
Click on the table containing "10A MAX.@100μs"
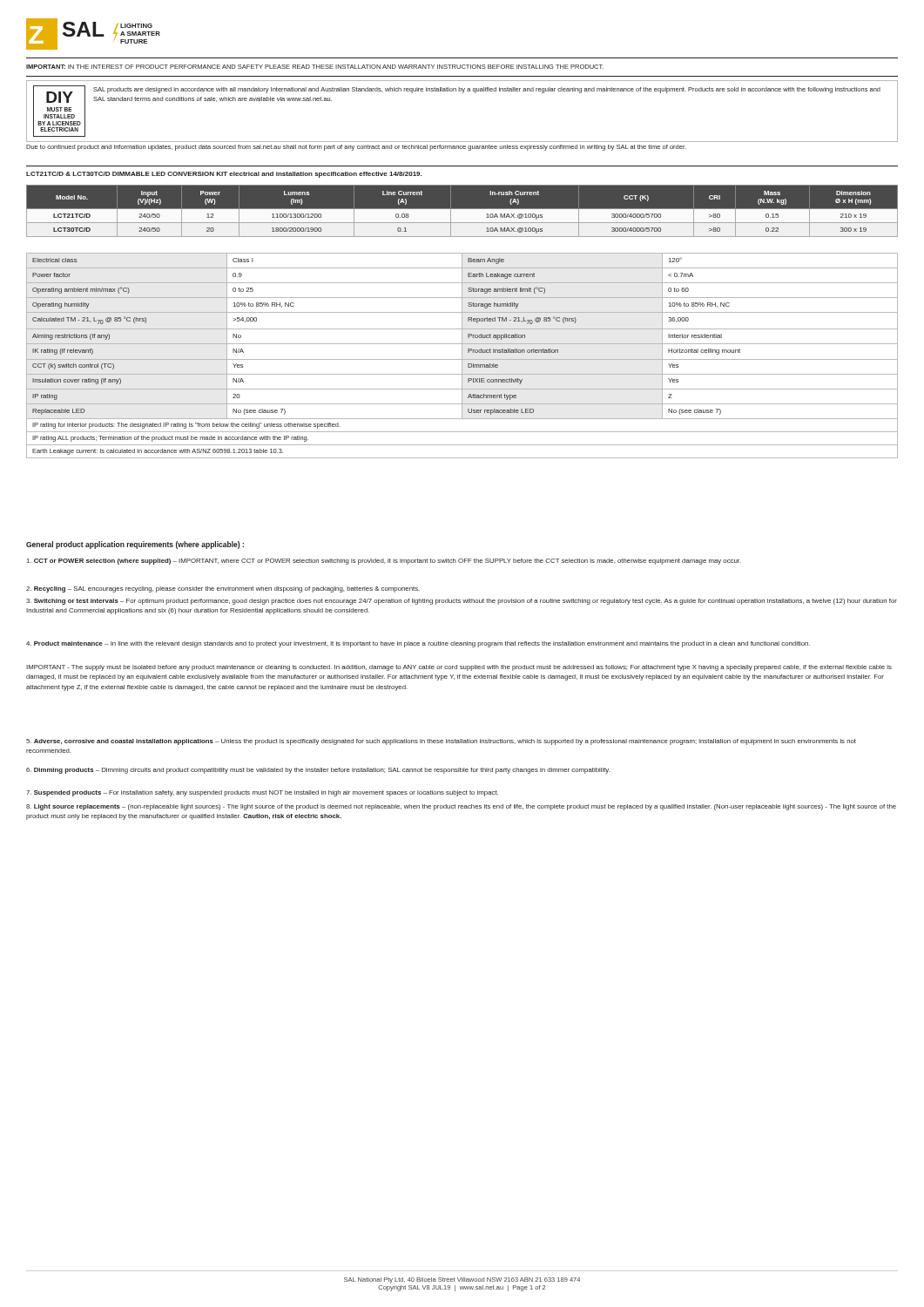(x=462, y=211)
